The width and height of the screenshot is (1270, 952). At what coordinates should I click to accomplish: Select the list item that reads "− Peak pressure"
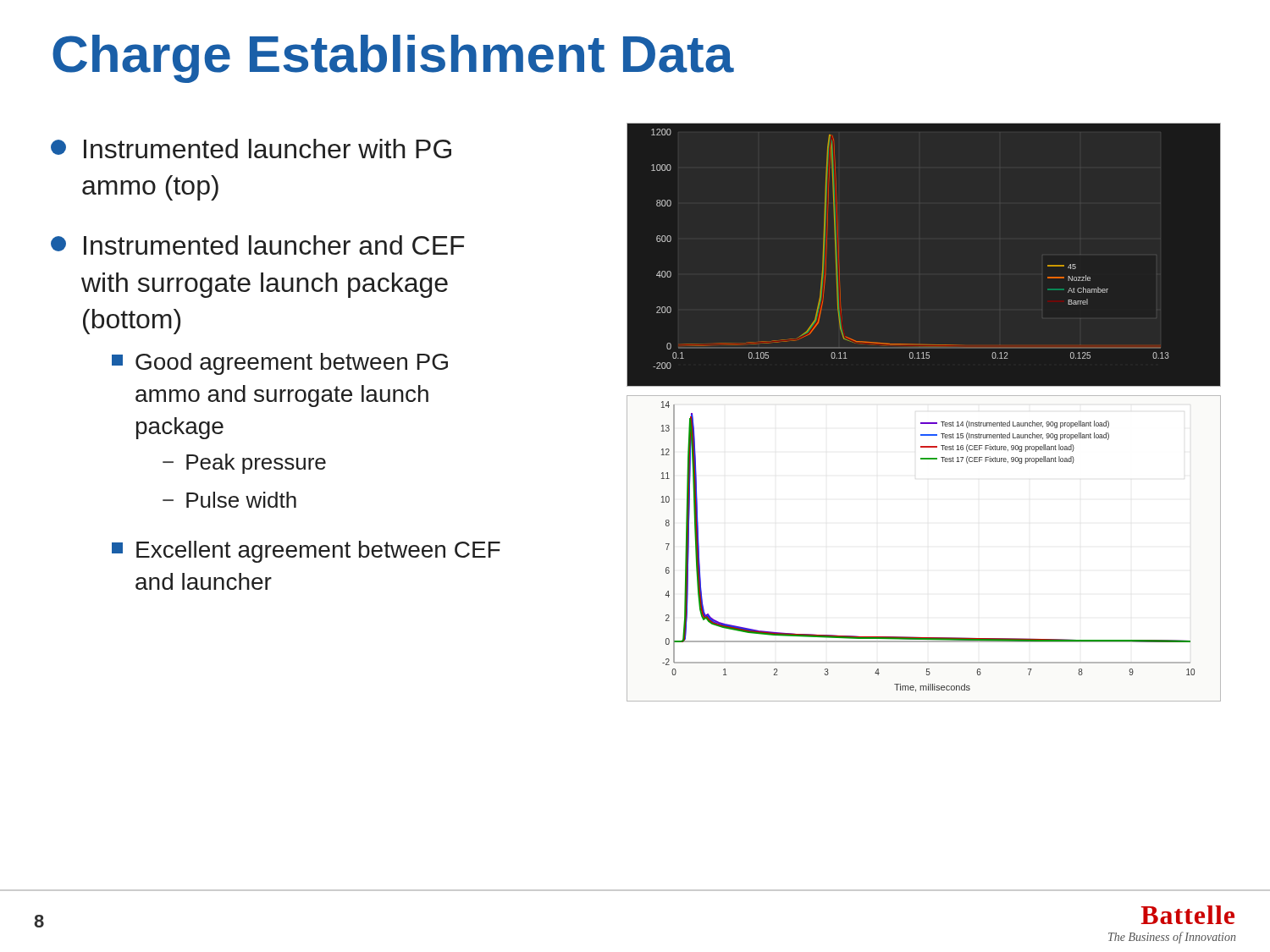coord(244,462)
